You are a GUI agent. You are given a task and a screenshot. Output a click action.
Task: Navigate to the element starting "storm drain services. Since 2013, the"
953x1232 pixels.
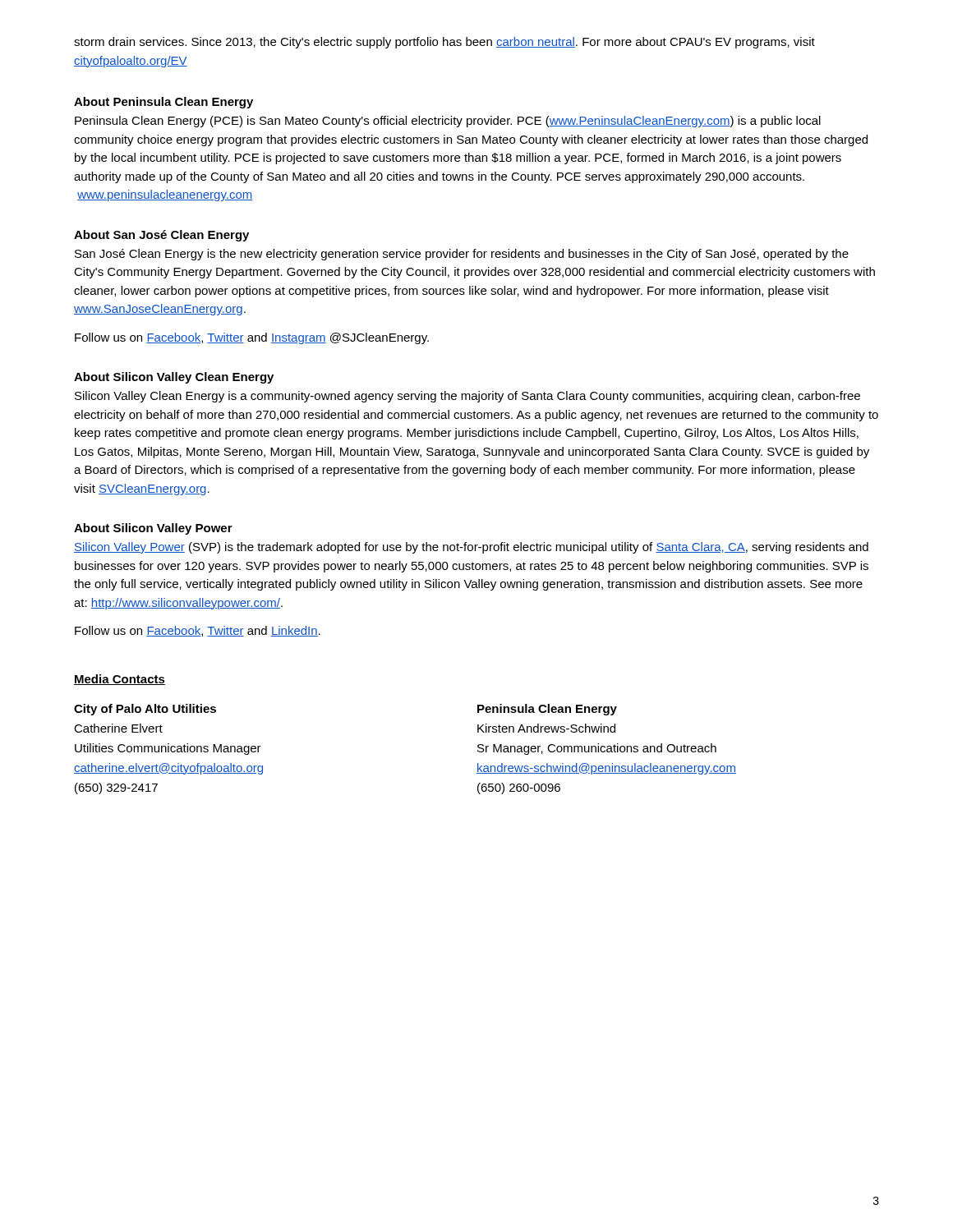[444, 51]
